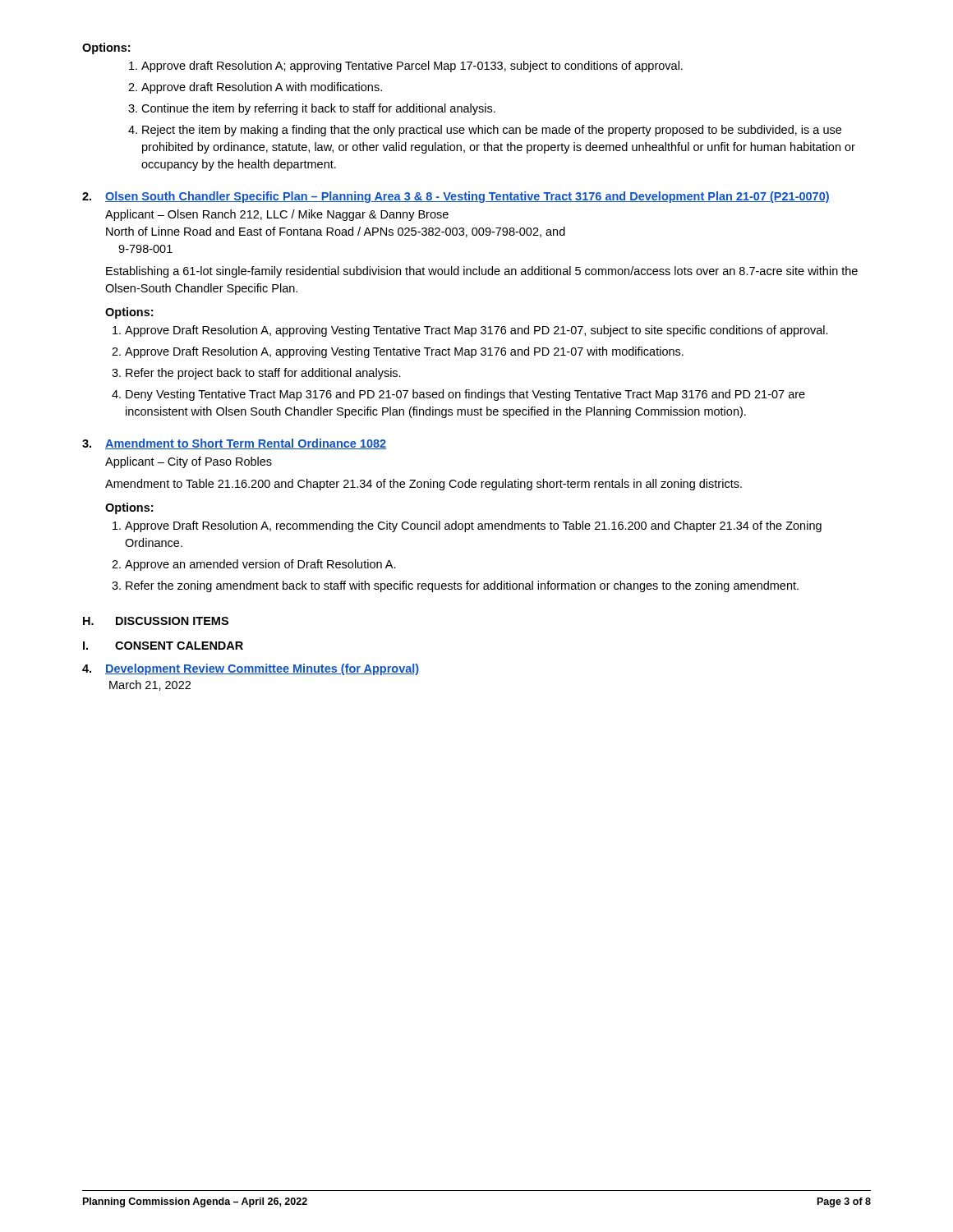Click on the passage starting "Approve an amended"
The width and height of the screenshot is (953, 1232).
pos(261,565)
